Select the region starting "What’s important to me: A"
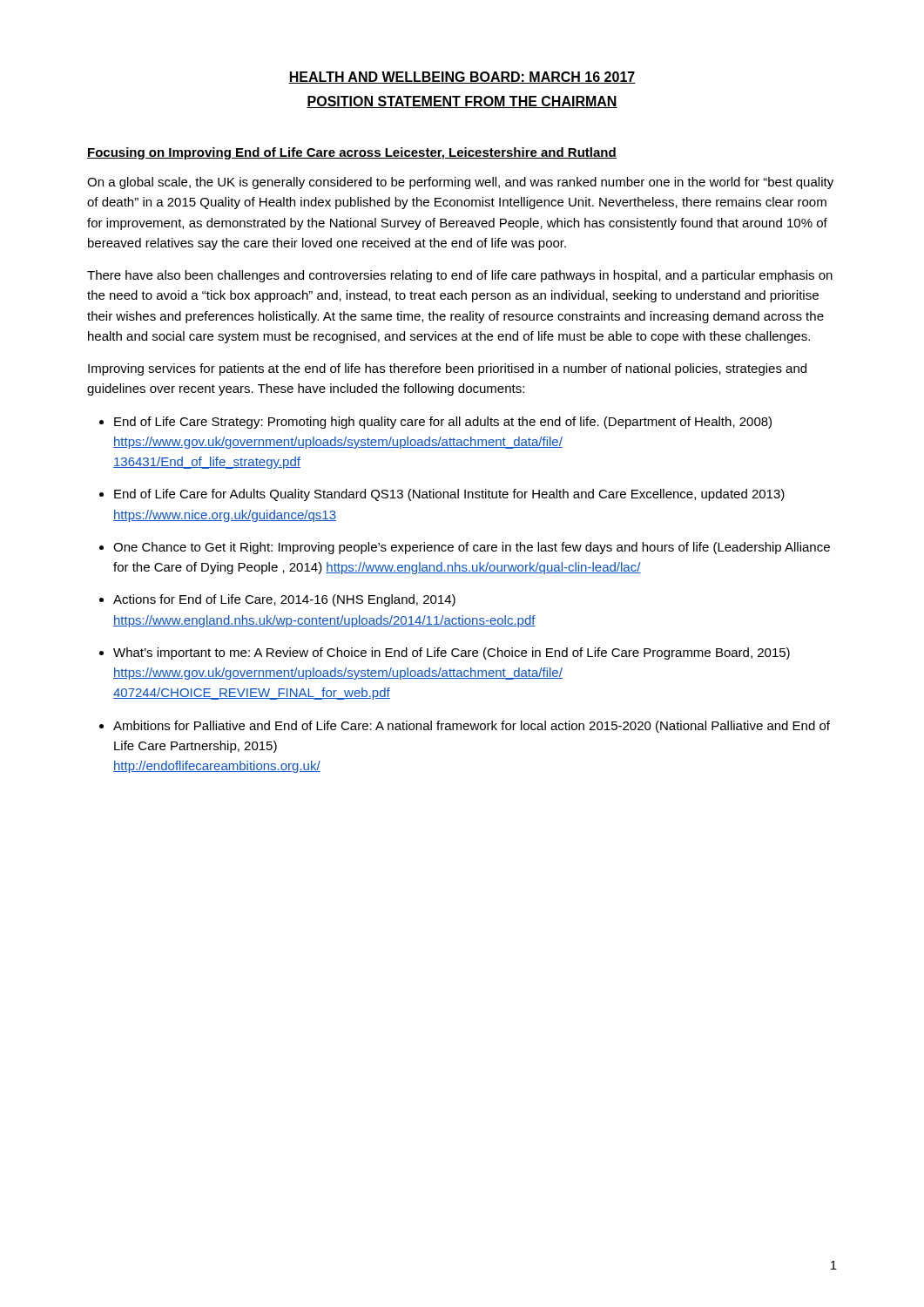The height and width of the screenshot is (1307, 924). [452, 672]
